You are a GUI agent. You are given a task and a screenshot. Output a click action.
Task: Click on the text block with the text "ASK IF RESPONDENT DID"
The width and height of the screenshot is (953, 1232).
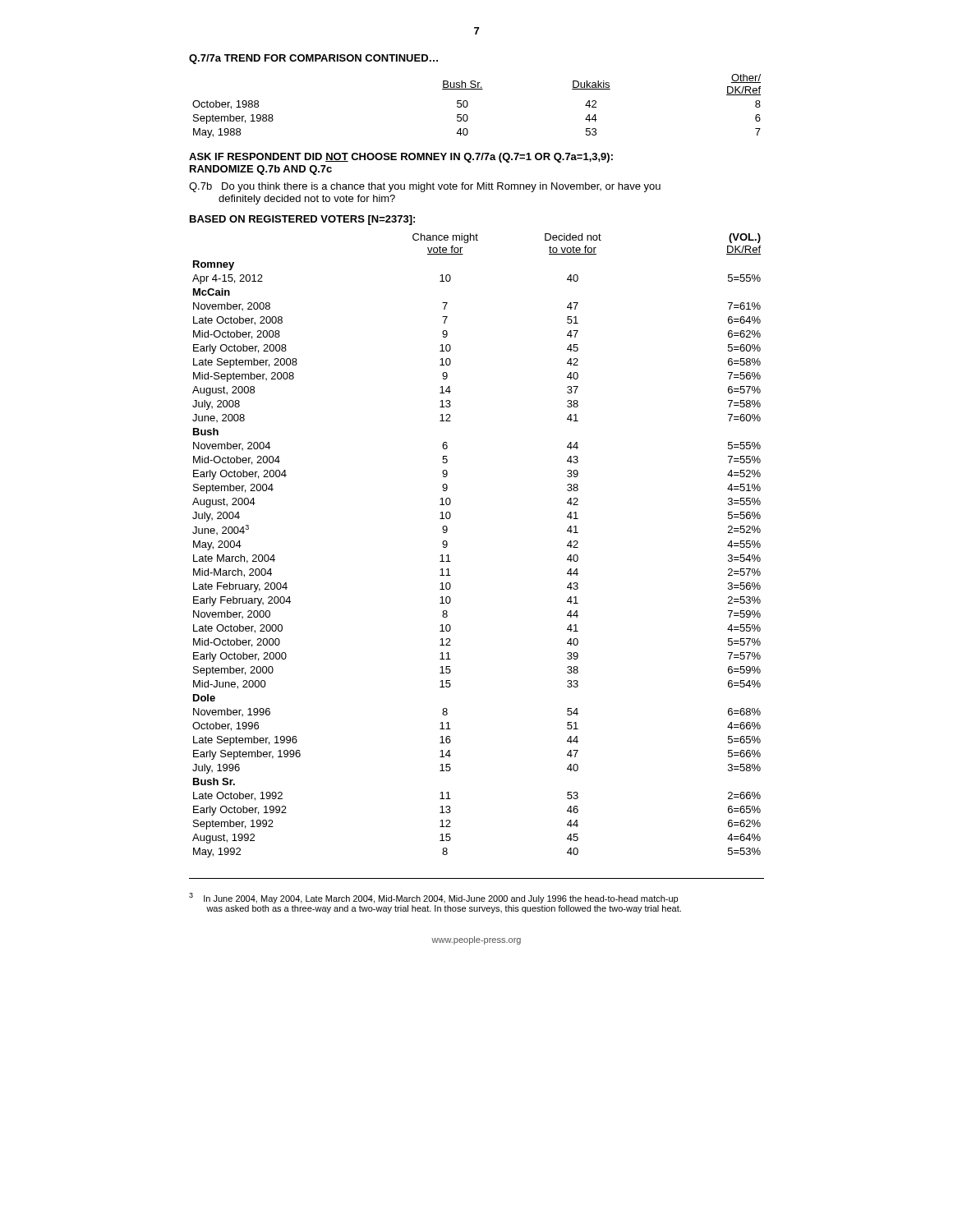click(401, 163)
